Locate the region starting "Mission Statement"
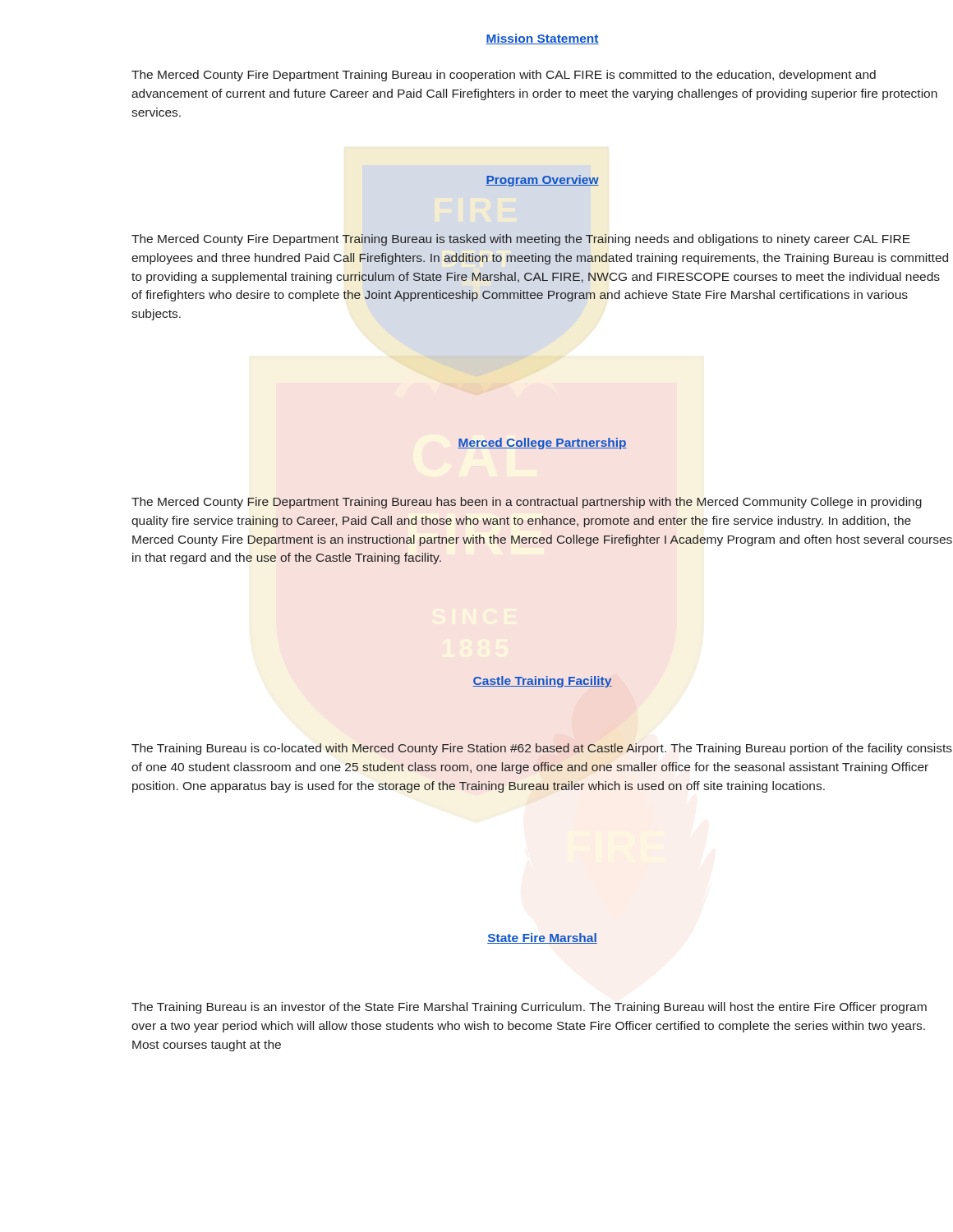 542,38
